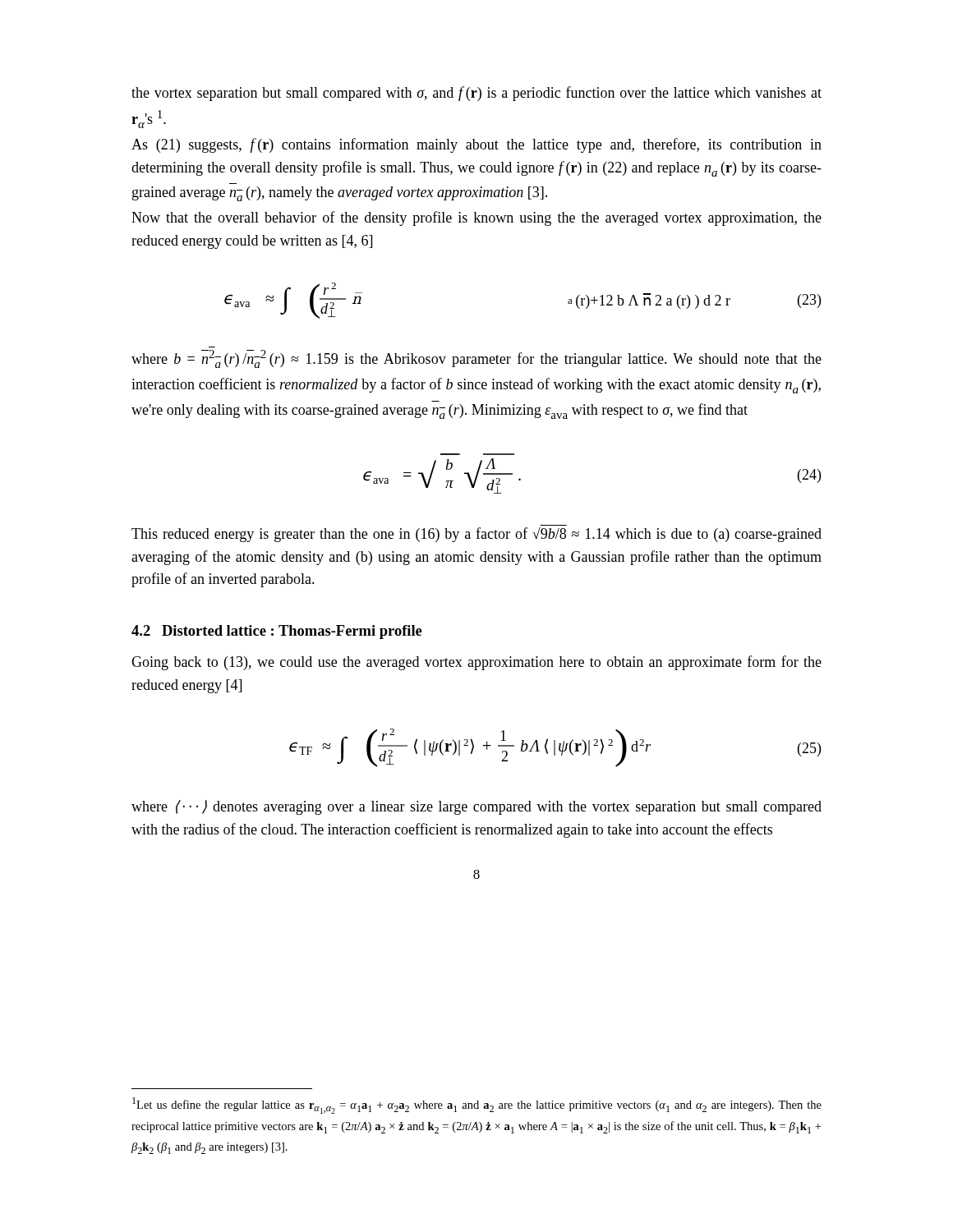
Task: Click on the formula with the text "ϵ TF ≈ ∫"
Action: 476,748
